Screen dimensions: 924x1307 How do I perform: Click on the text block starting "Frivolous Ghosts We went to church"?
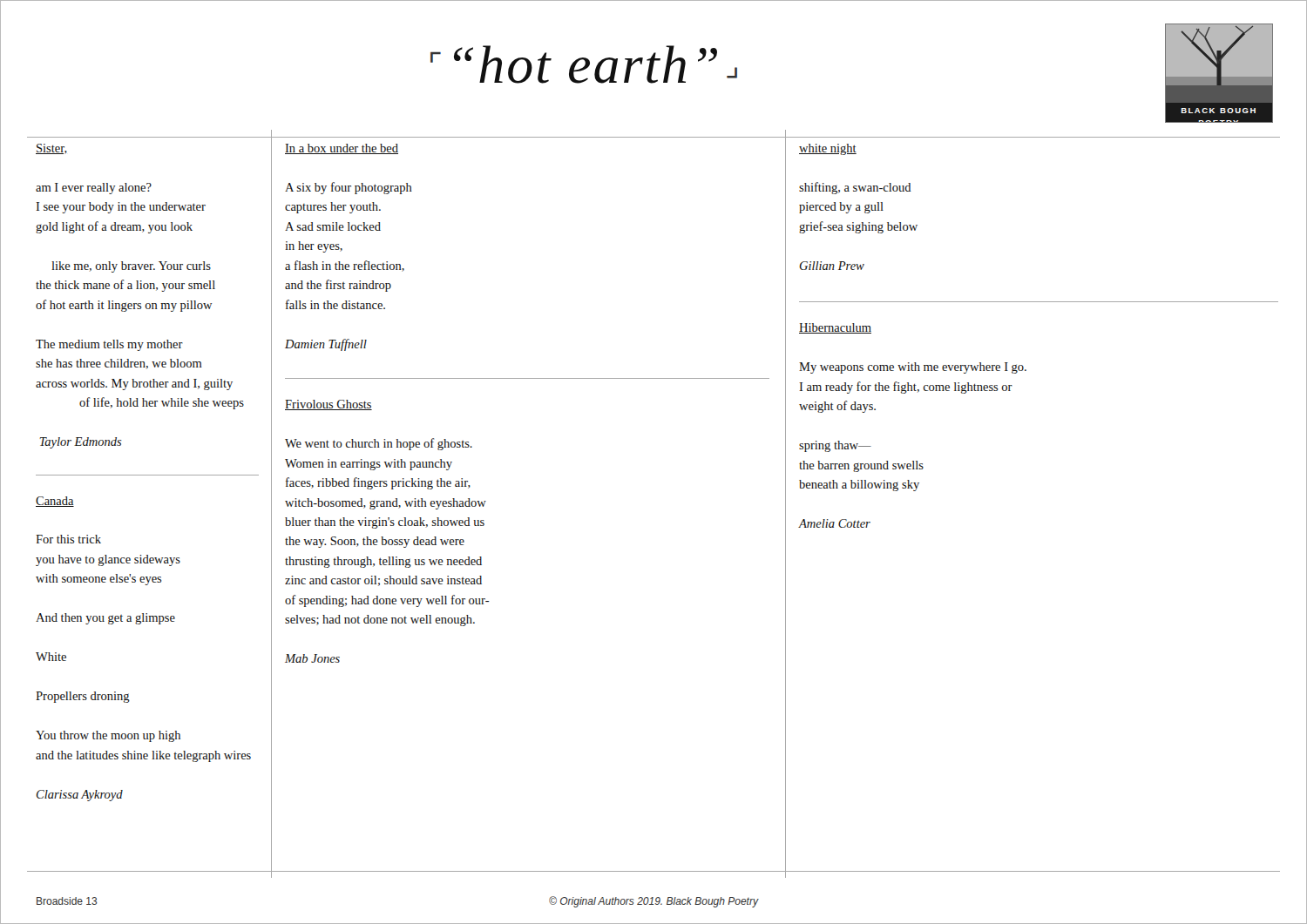[x=328, y=405]
